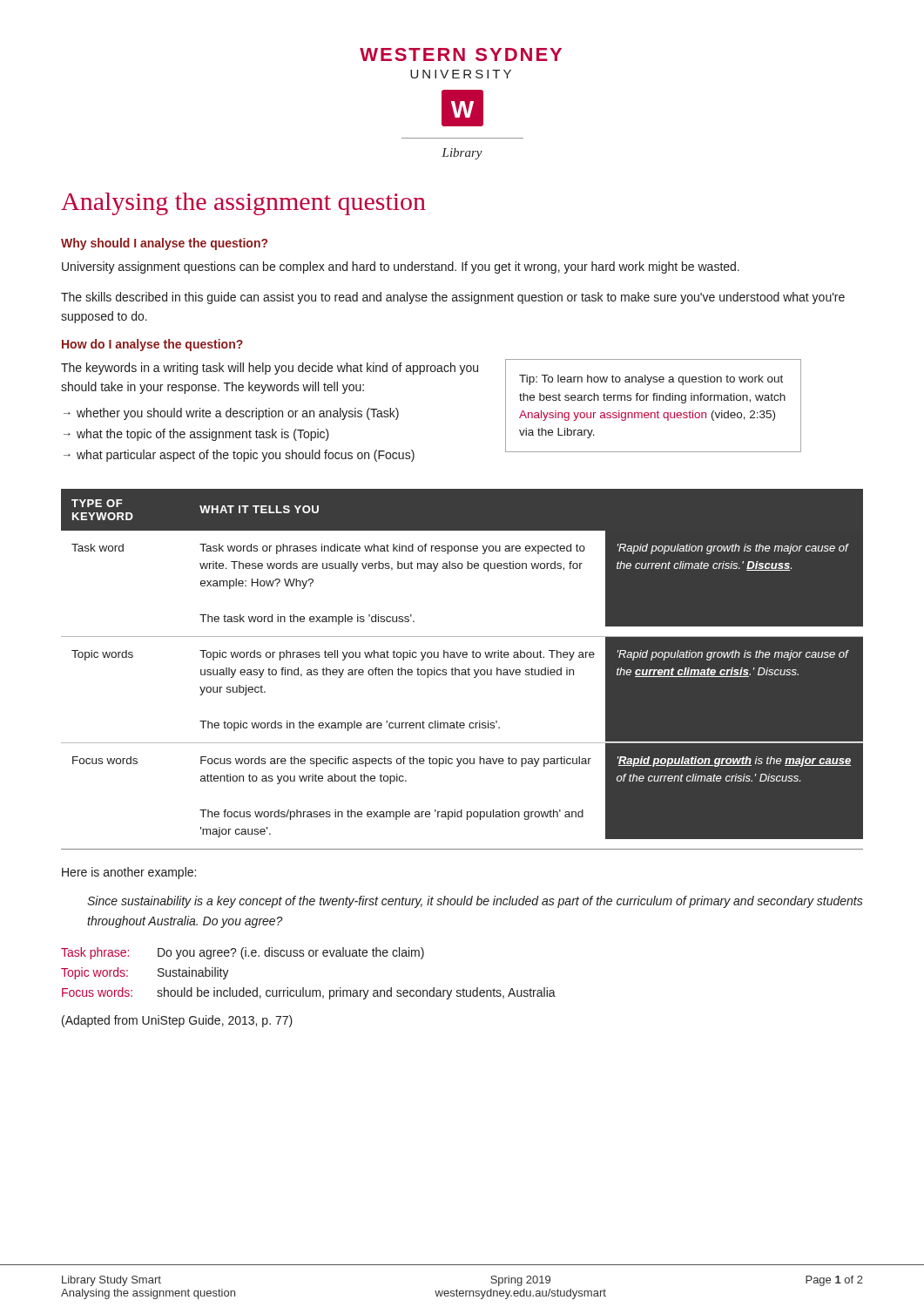Where is the passage that starts "The keywords in a writing task will"?
Viewport: 924px width, 1307px height.
[274, 378]
